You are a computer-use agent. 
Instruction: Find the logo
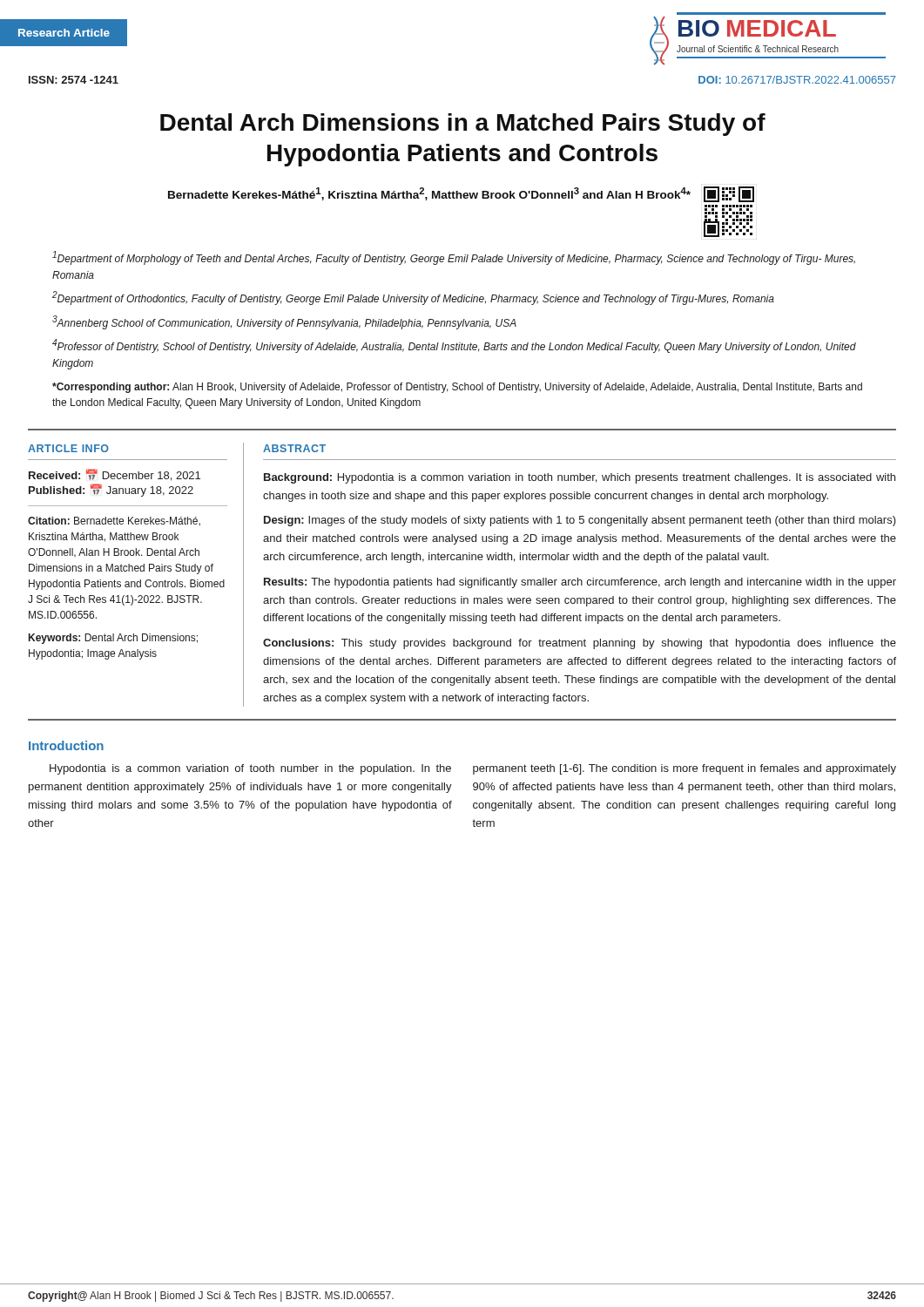(770, 40)
